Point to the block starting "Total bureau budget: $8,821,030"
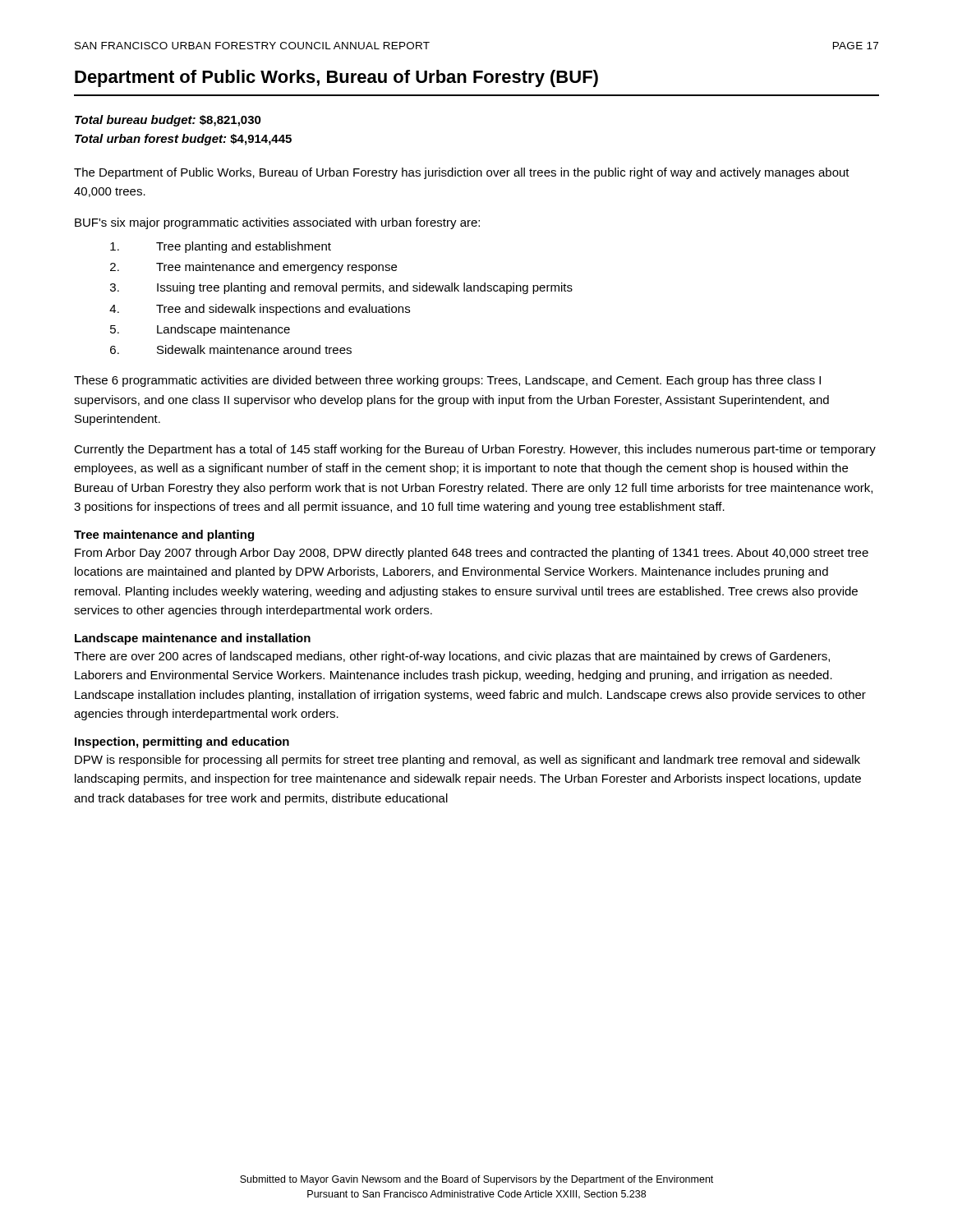This screenshot has width=953, height=1232. [x=168, y=121]
